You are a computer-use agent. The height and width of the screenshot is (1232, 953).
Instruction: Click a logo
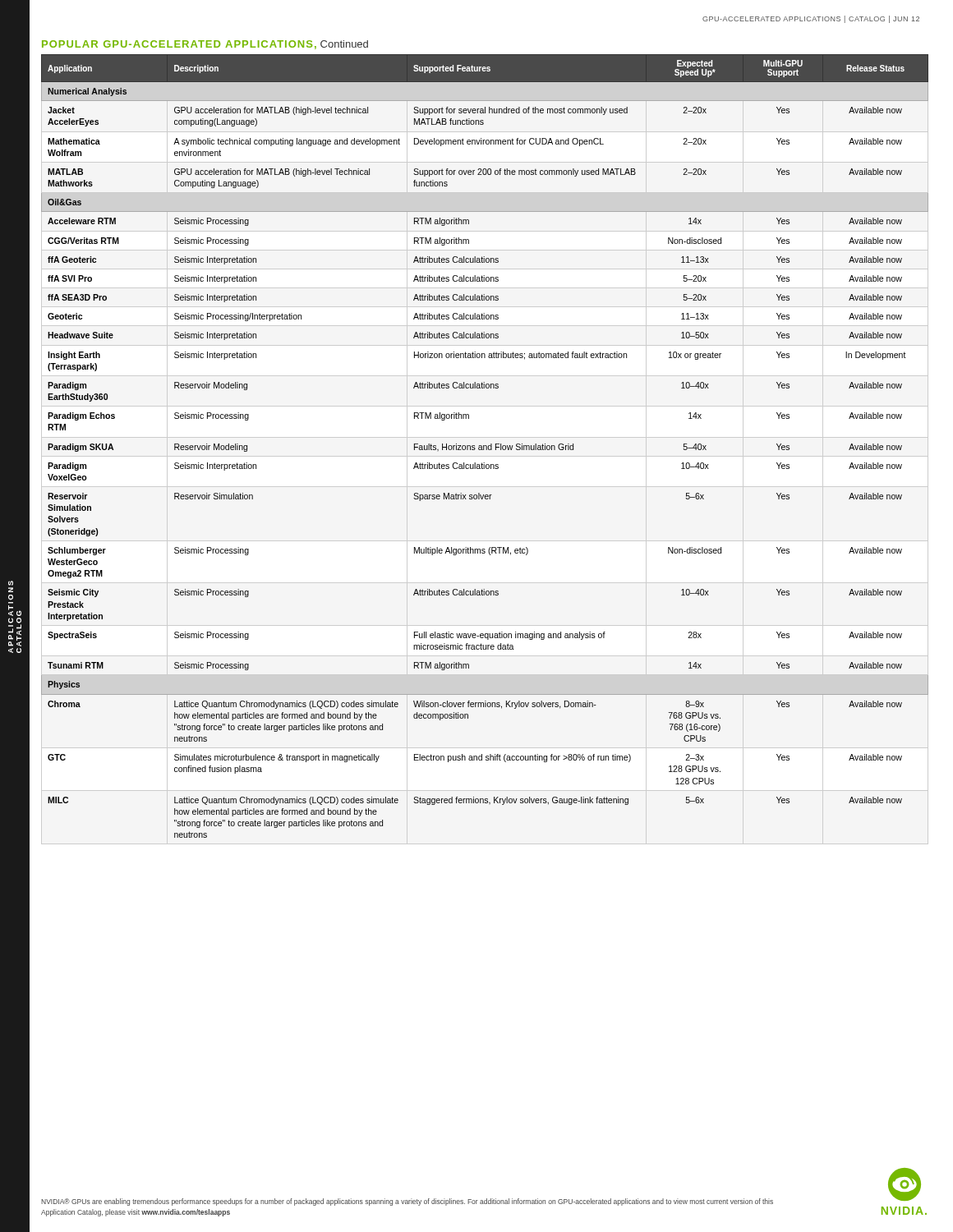[x=904, y=1192]
